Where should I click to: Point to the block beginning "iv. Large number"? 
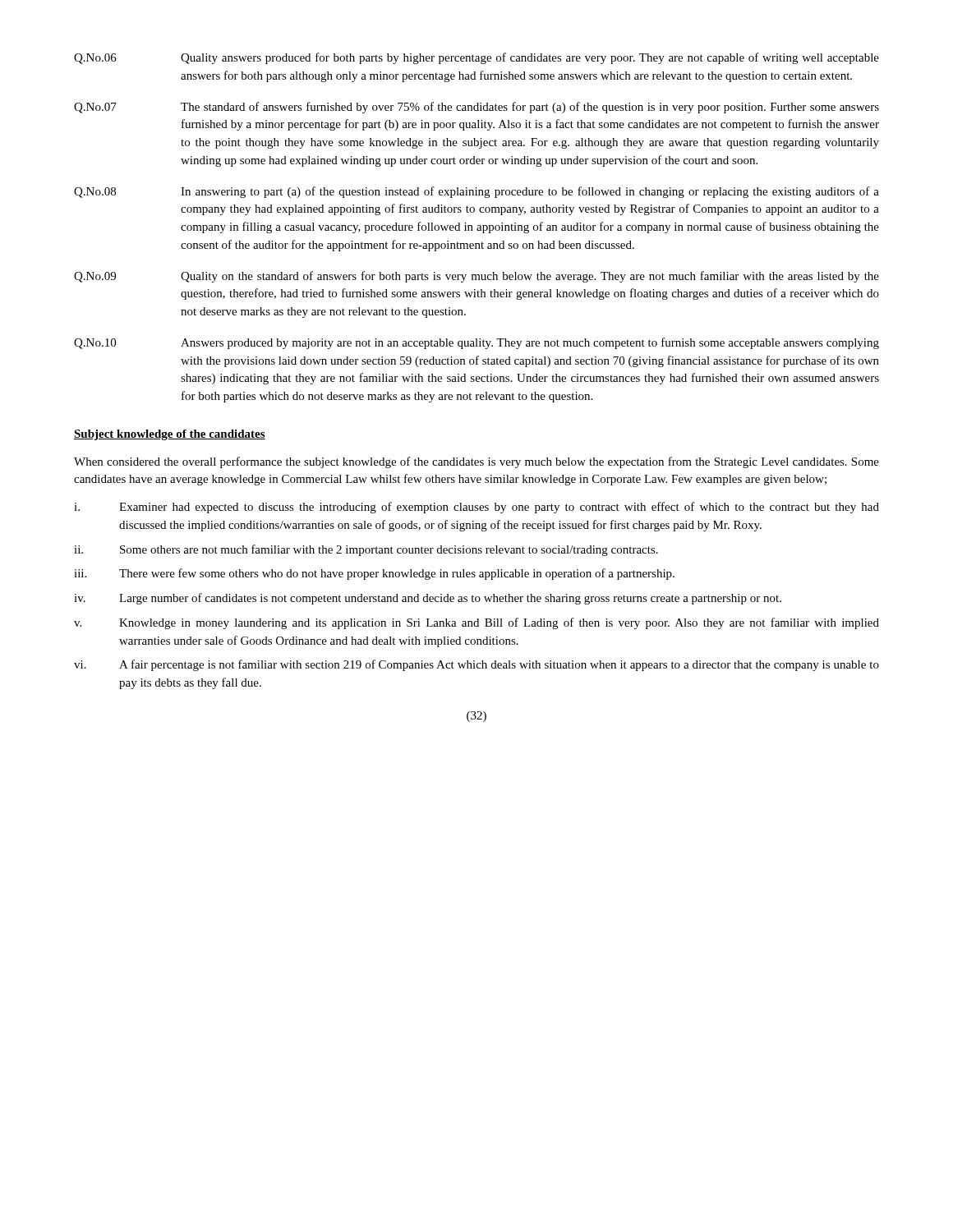pos(476,599)
